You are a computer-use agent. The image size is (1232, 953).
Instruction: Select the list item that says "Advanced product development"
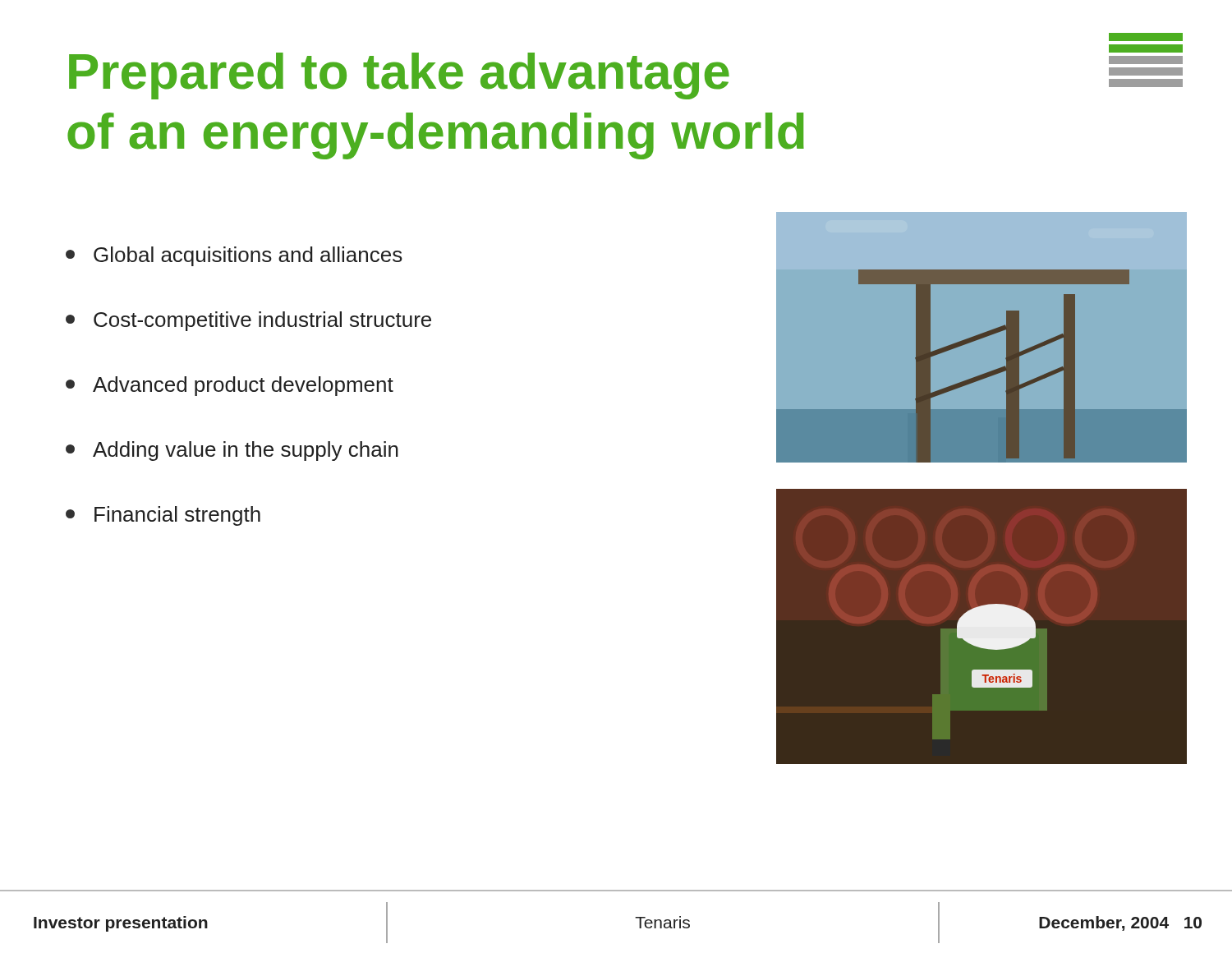click(229, 385)
